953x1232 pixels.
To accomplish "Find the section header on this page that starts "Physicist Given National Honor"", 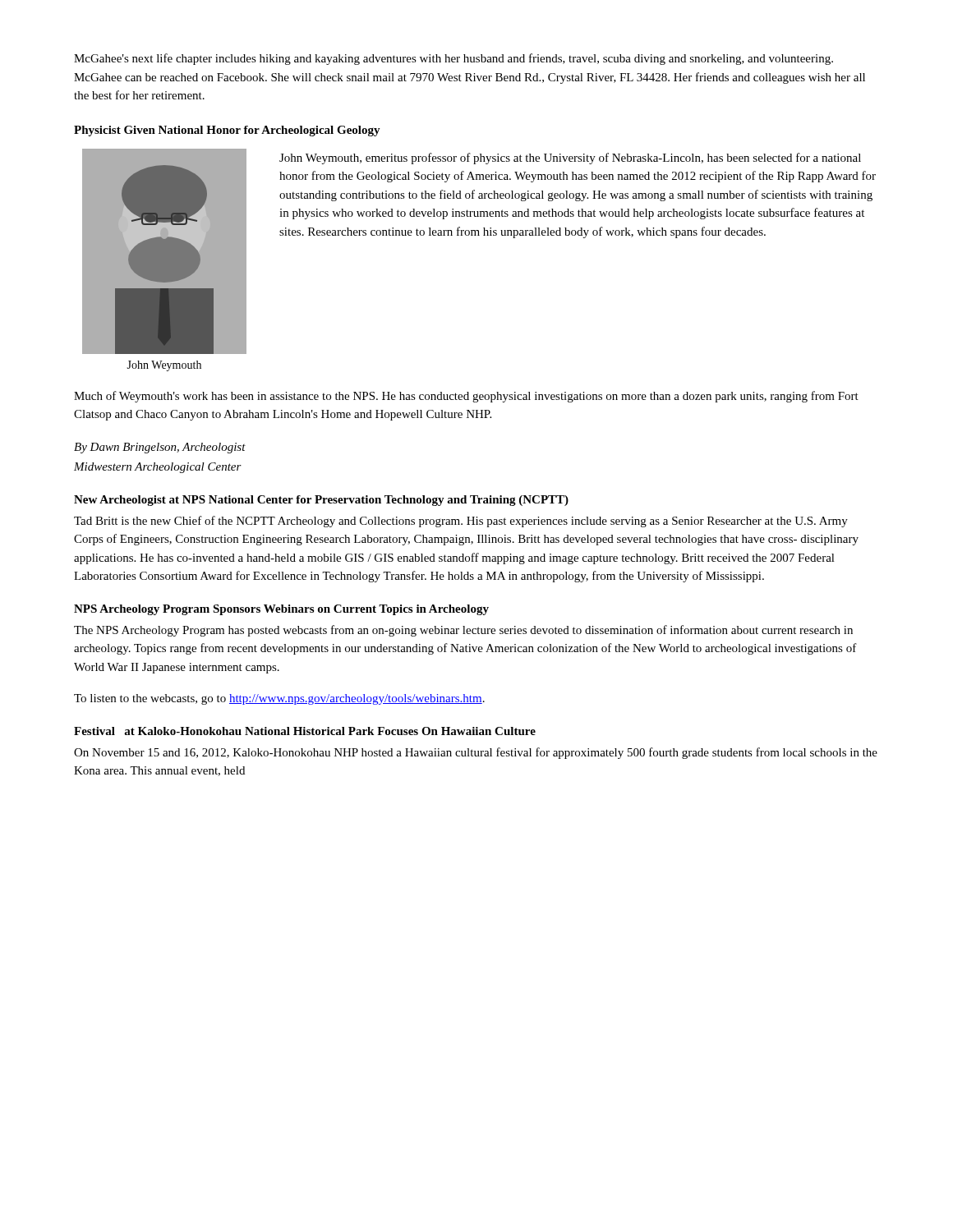I will 227,129.
